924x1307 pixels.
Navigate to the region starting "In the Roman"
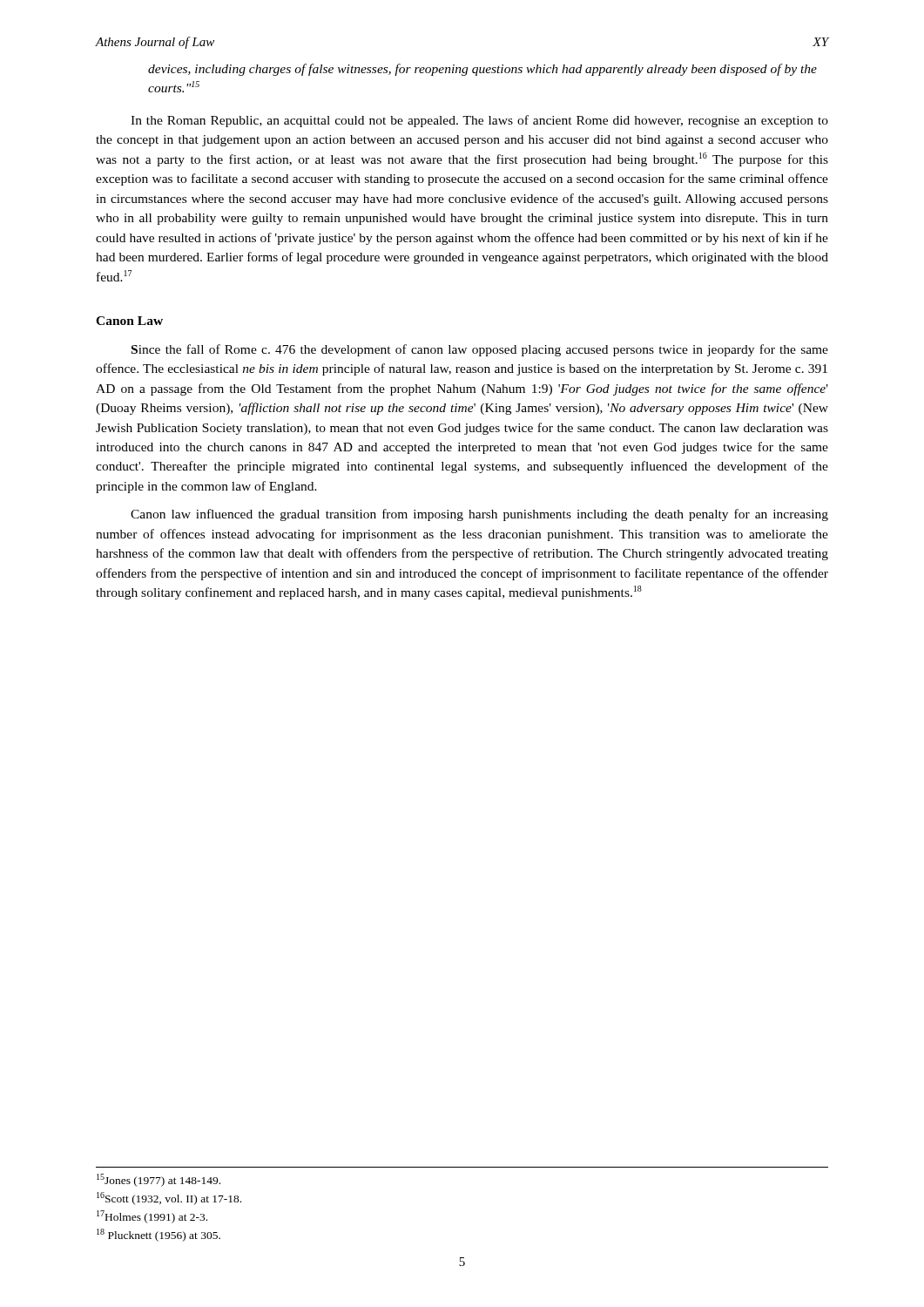[x=462, y=199]
